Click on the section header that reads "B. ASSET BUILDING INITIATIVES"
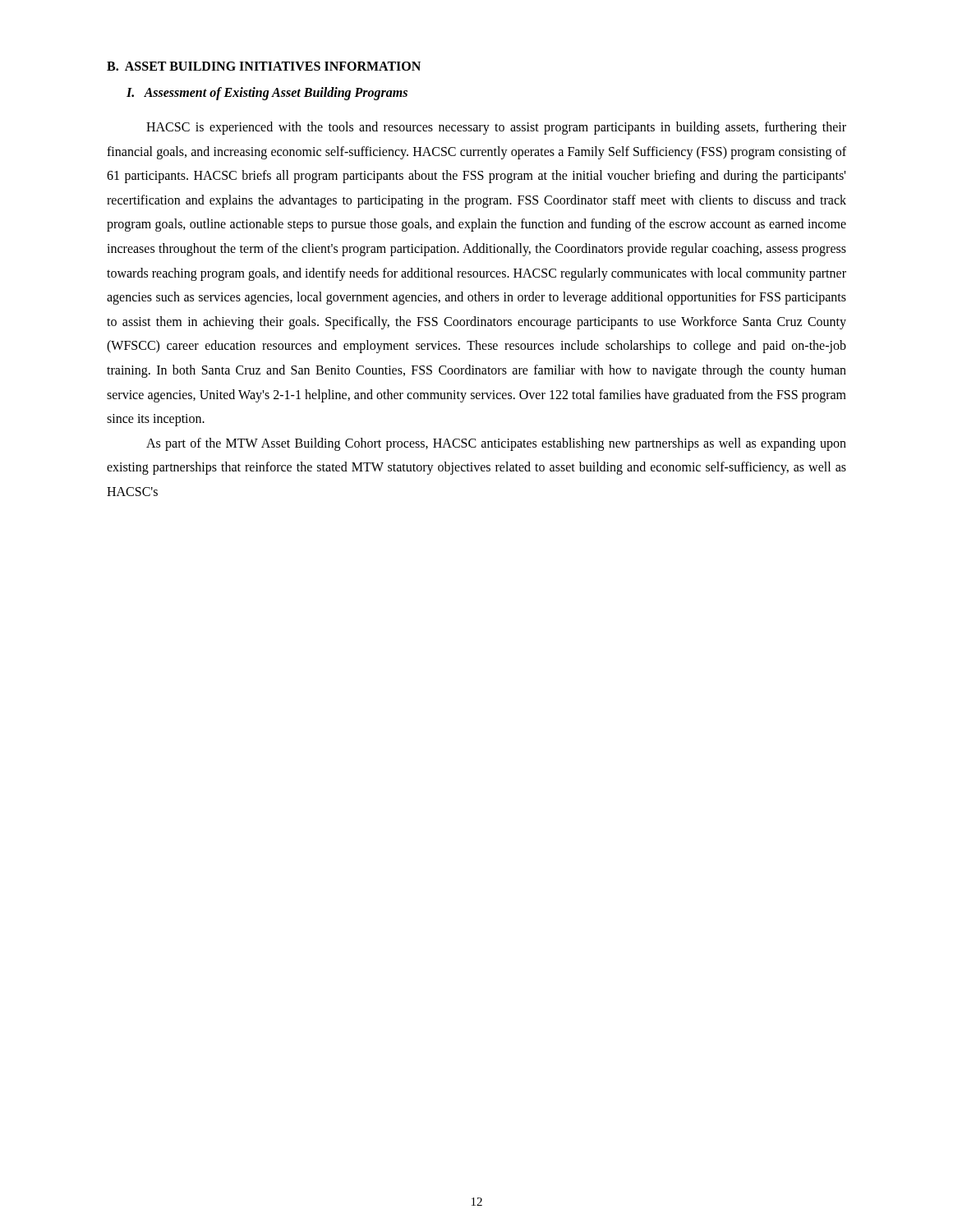 coord(264,66)
